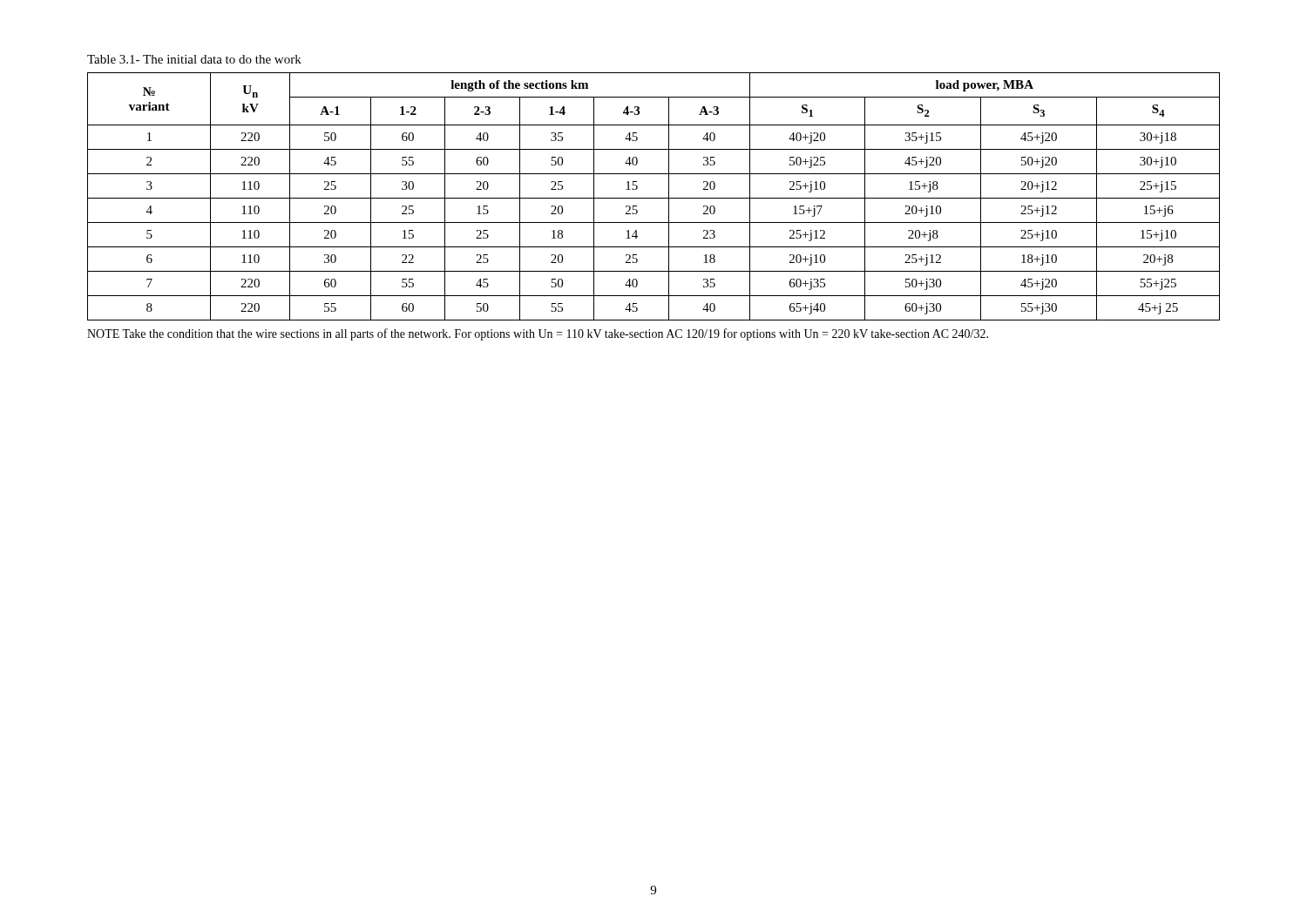
Task: Click on the text block starting "NOTE Take the condition that the"
Action: tap(538, 334)
